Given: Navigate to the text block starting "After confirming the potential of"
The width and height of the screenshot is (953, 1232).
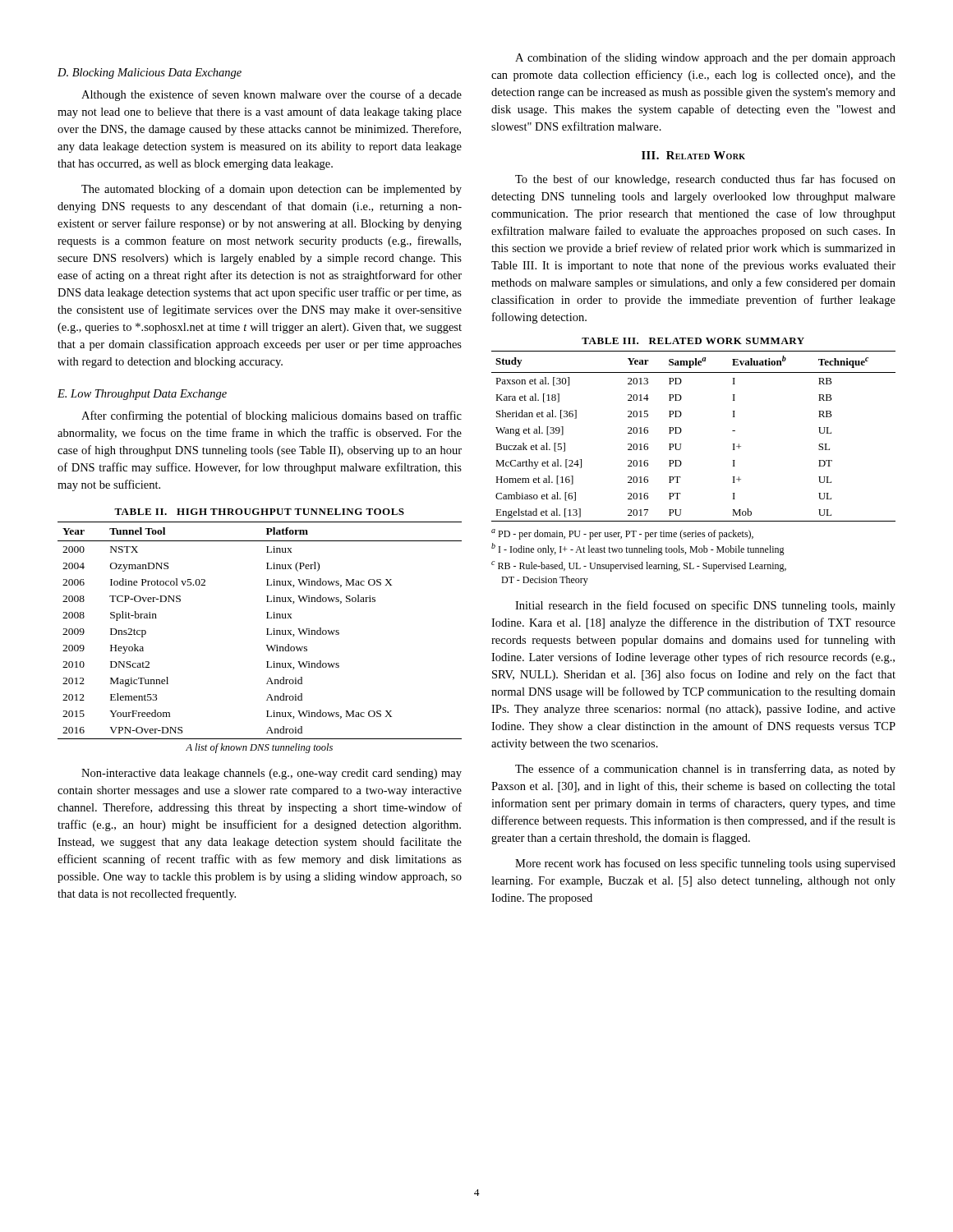Looking at the screenshot, I should (x=260, y=451).
